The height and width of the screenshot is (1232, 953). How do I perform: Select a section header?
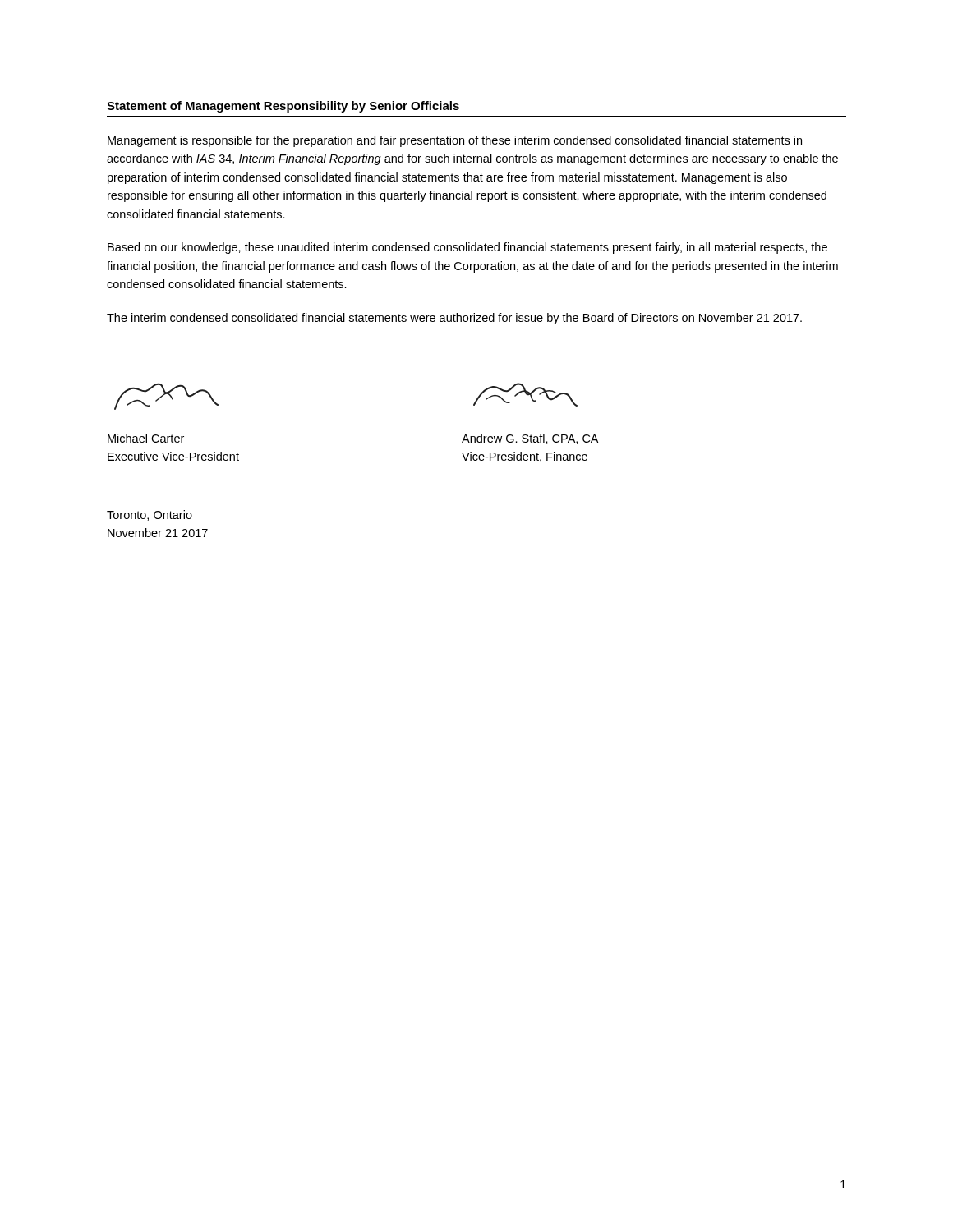[x=283, y=106]
